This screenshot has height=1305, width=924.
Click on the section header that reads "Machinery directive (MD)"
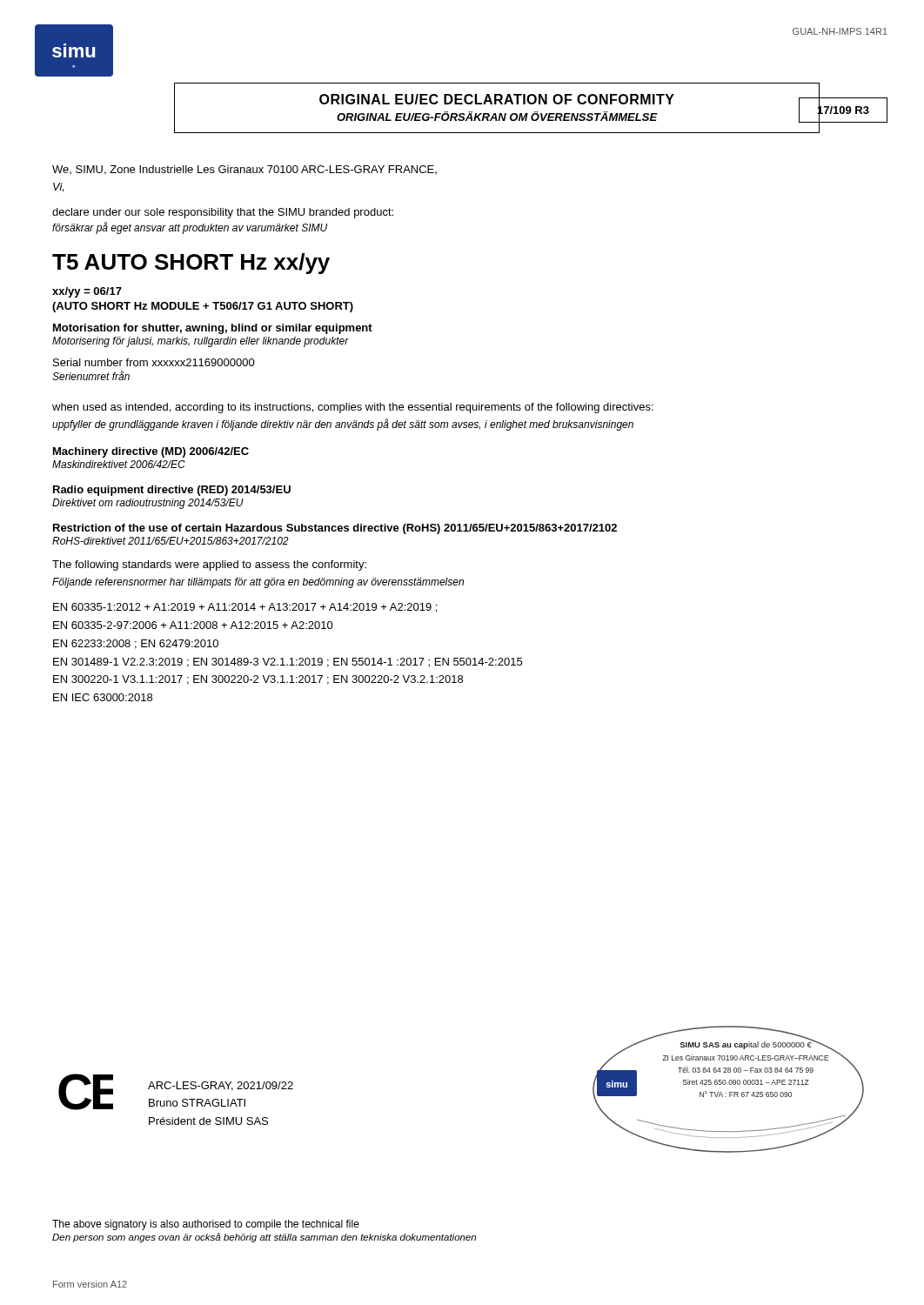coord(151,451)
